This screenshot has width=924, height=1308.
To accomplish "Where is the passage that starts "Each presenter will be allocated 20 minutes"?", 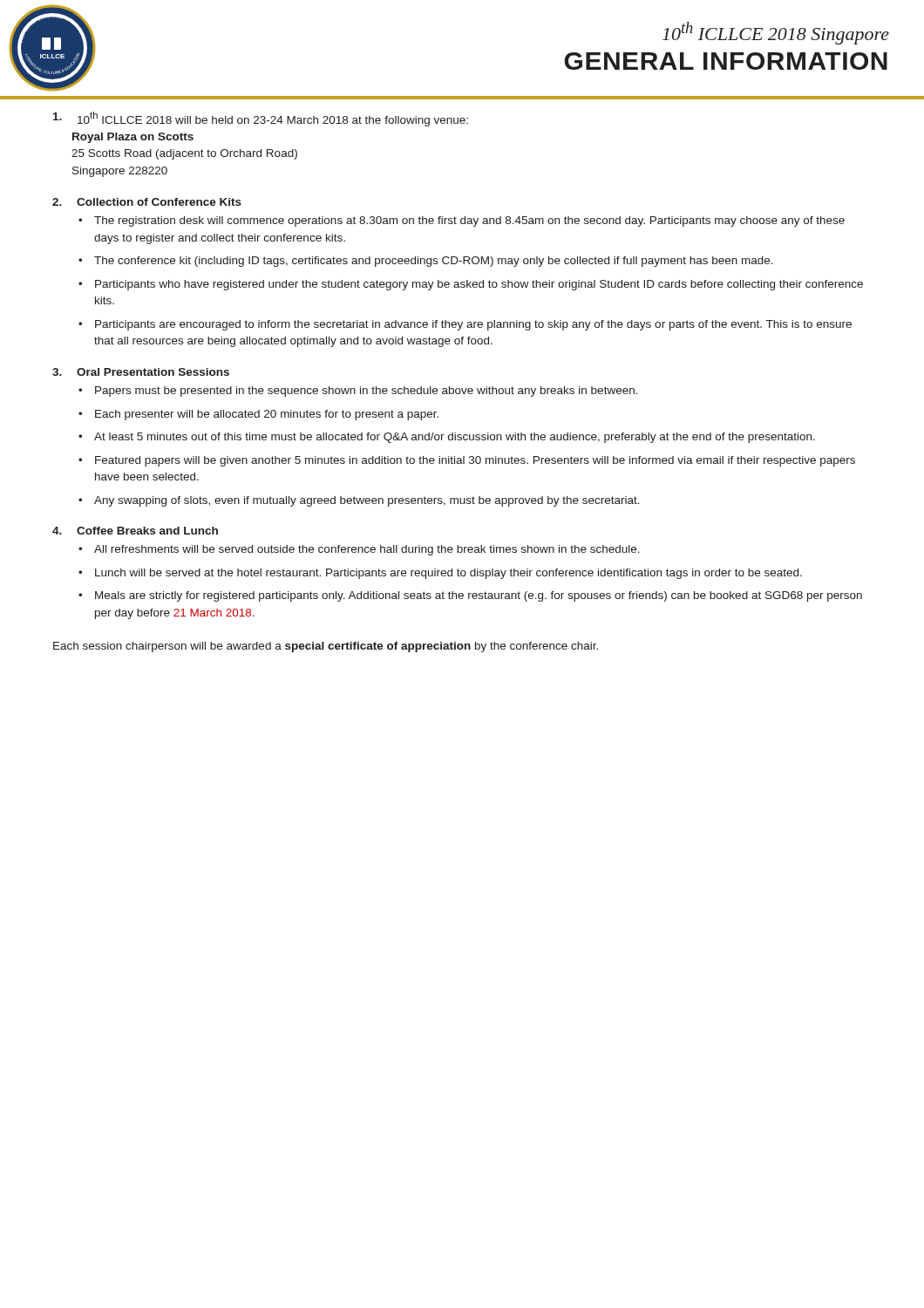I will click(267, 413).
